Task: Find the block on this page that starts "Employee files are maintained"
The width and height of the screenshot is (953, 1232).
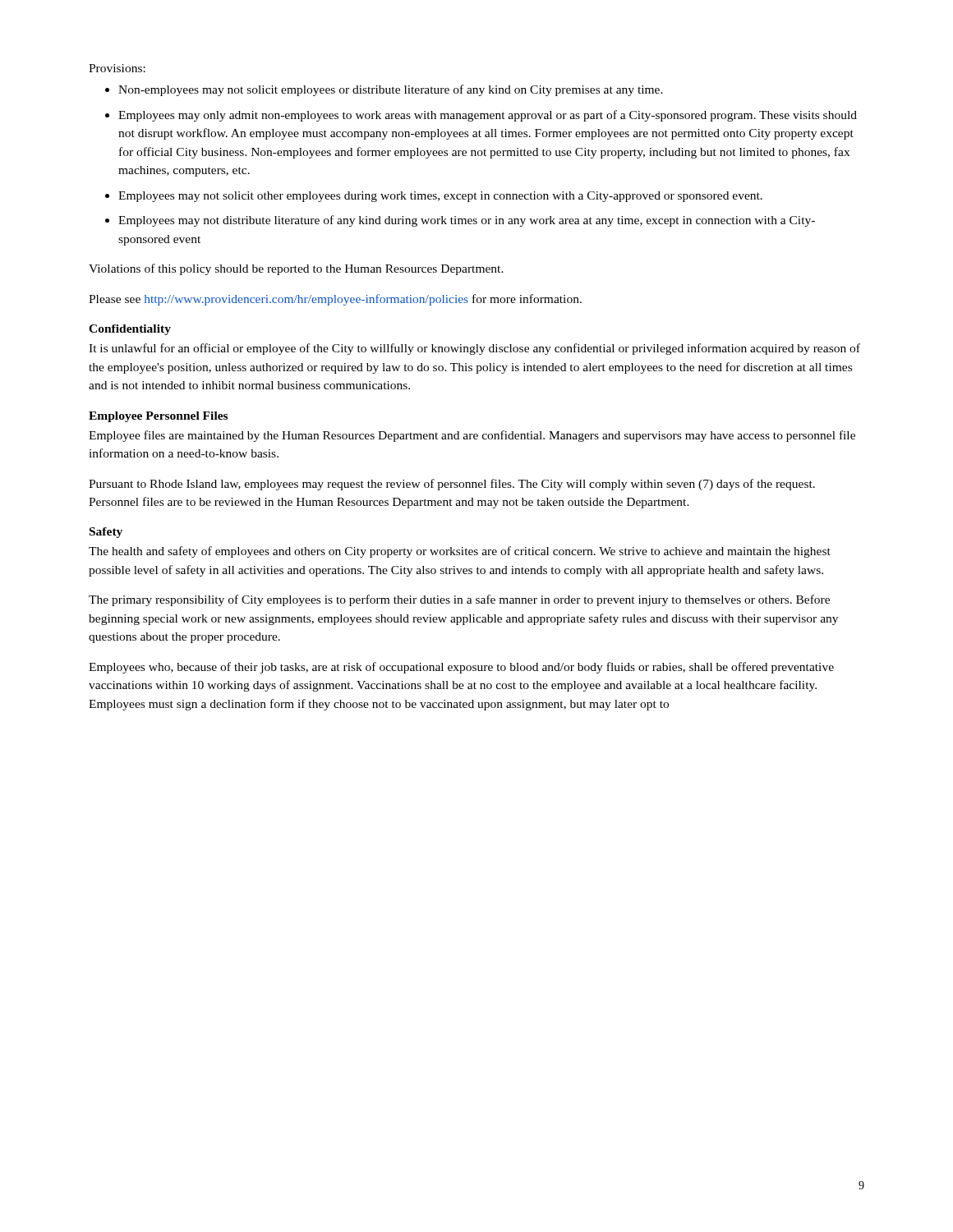Action: (472, 444)
